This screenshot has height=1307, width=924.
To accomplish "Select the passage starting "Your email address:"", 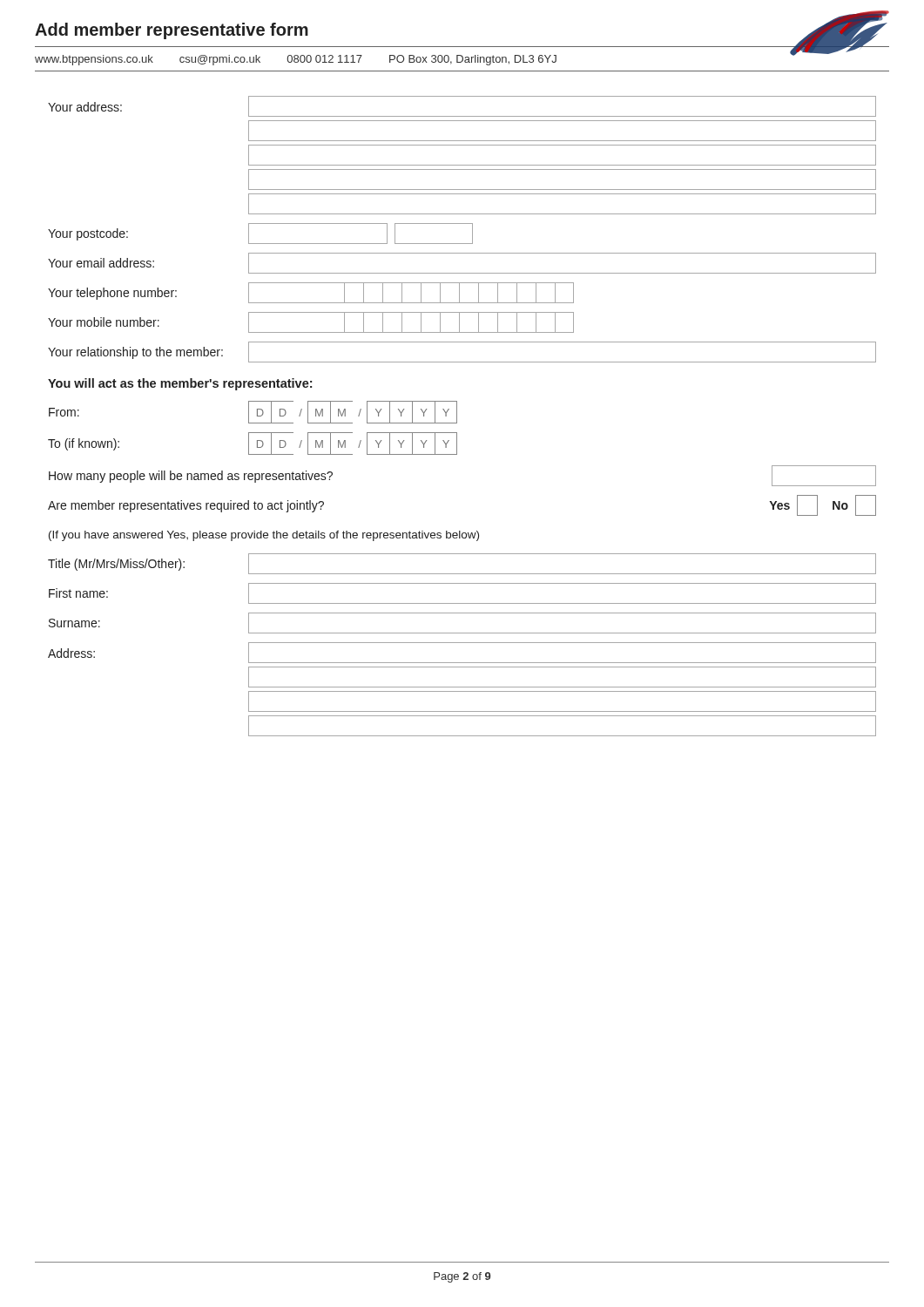I will tap(462, 263).
